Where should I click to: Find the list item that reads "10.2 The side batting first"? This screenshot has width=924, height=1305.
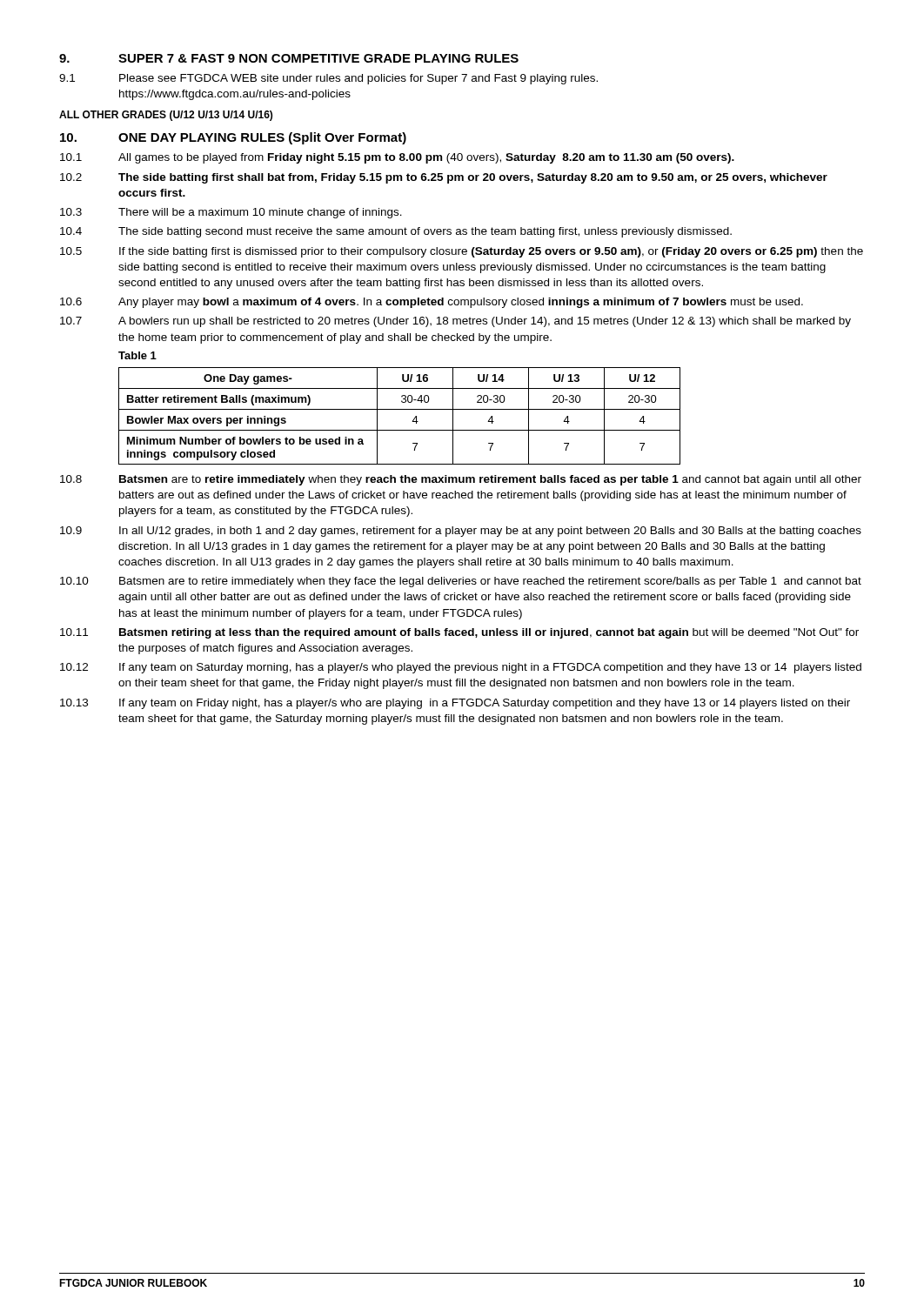click(462, 185)
